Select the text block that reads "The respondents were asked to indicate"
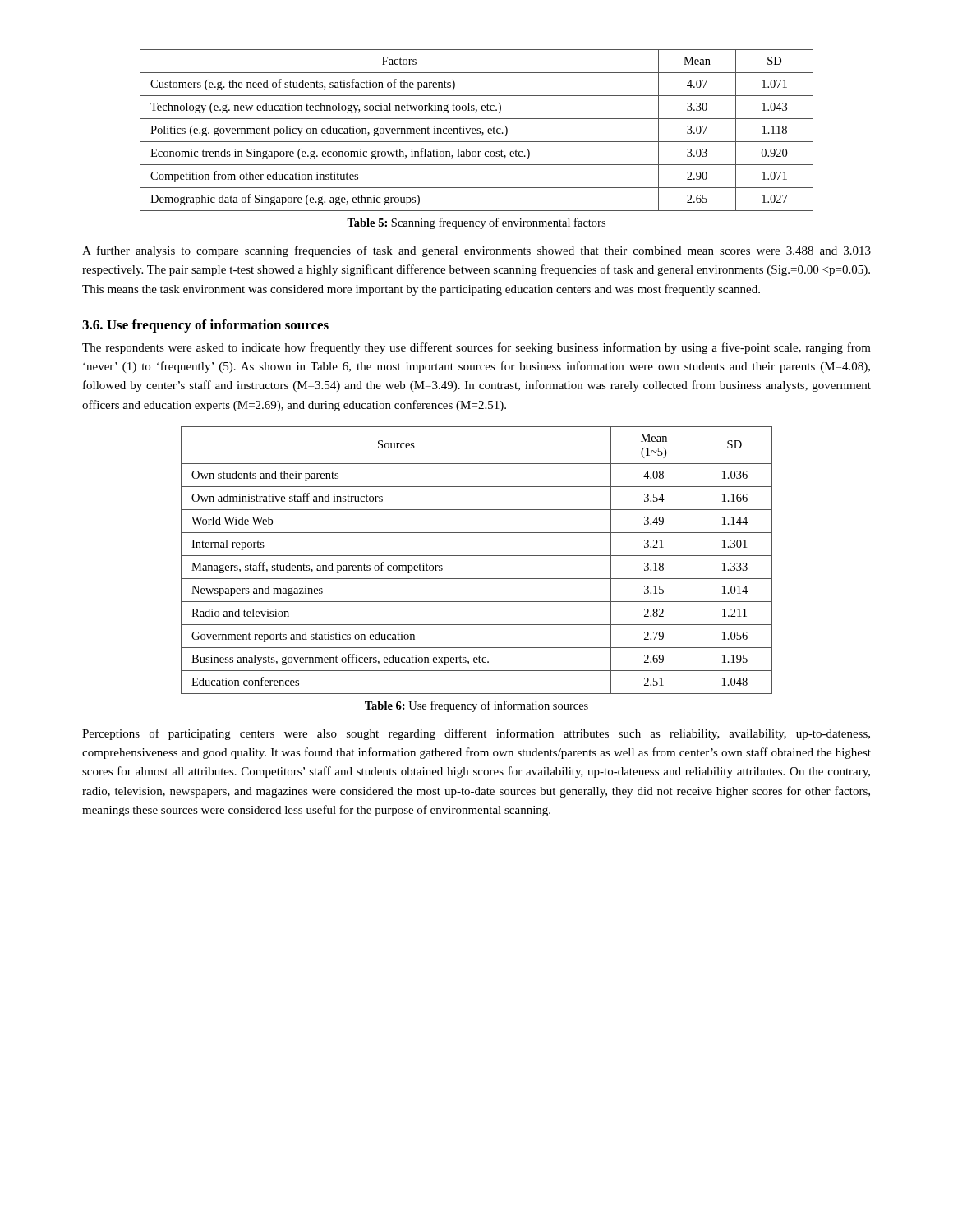 476,376
